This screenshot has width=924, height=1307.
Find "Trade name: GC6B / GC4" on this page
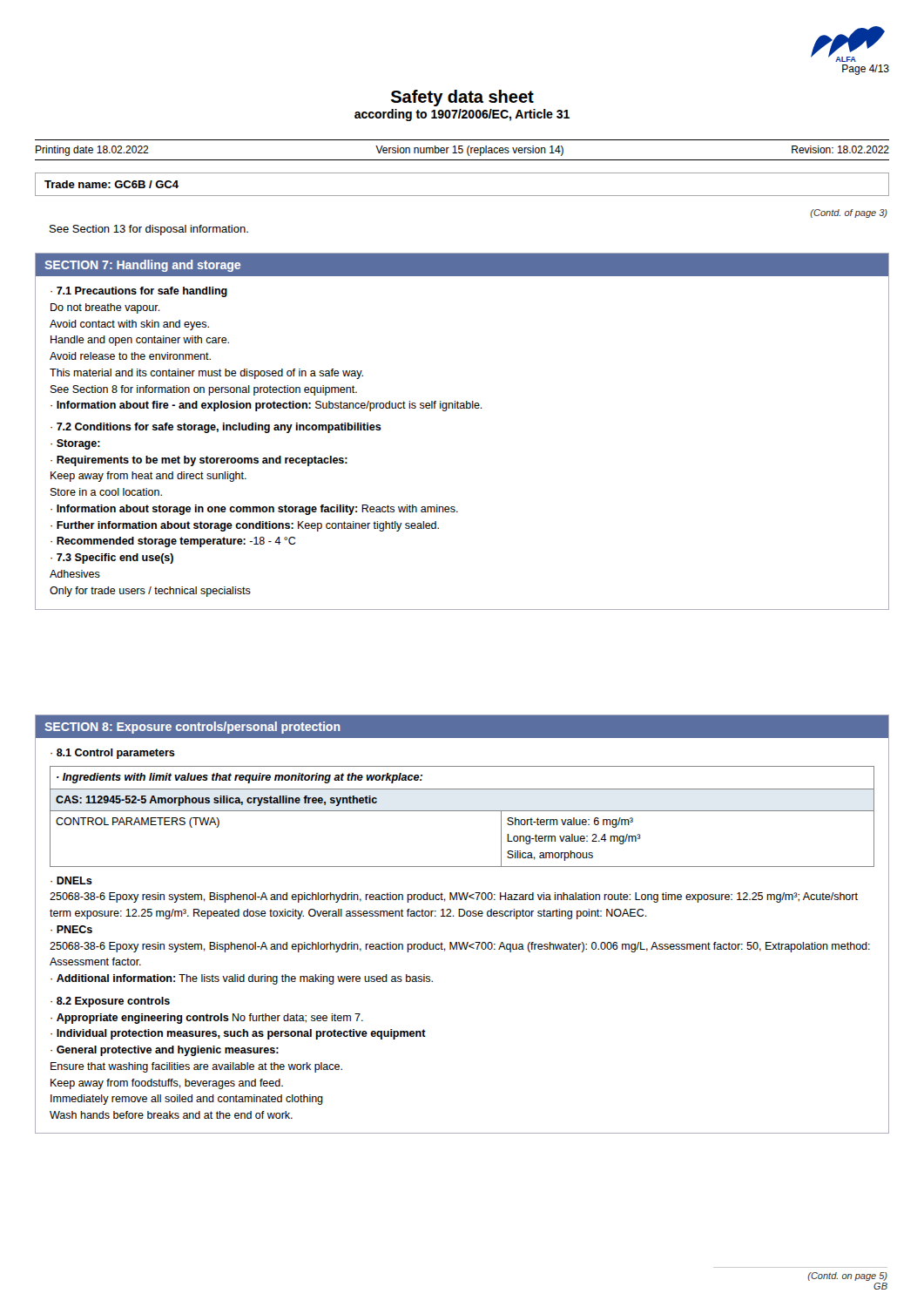click(x=111, y=184)
